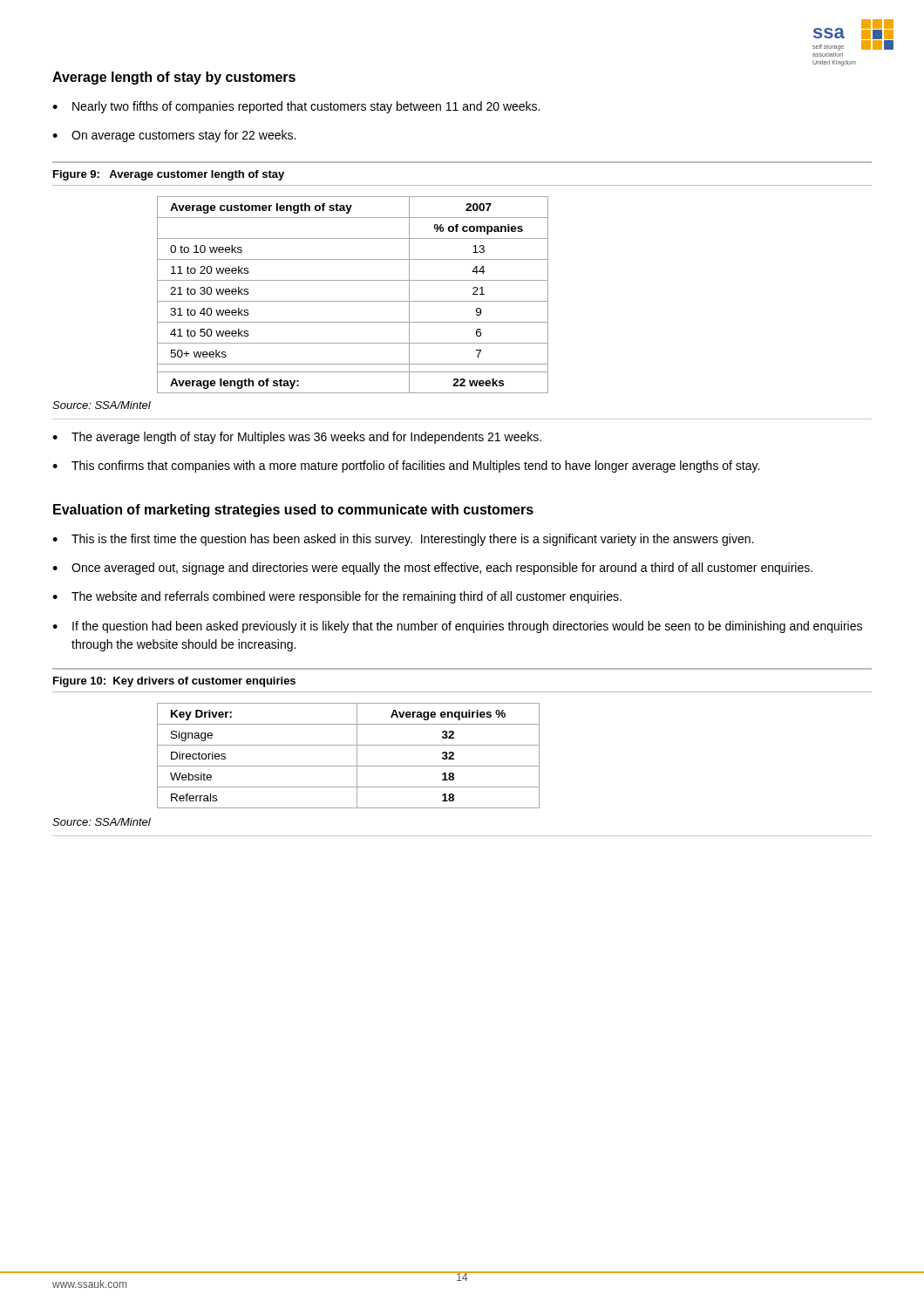
Task: Click on the block starting "• If the question"
Action: (x=462, y=635)
